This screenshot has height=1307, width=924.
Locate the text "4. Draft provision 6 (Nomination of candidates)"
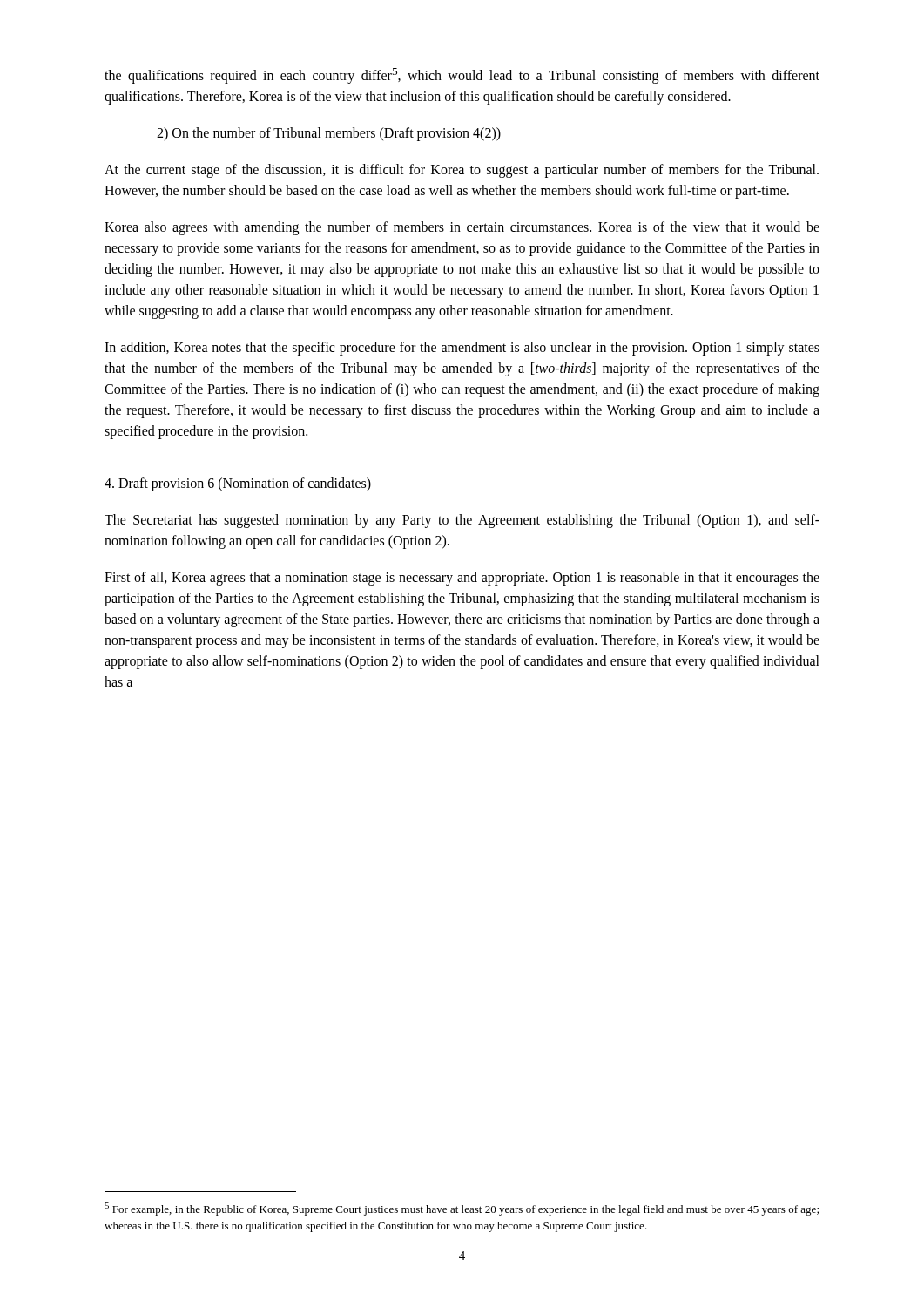click(238, 484)
